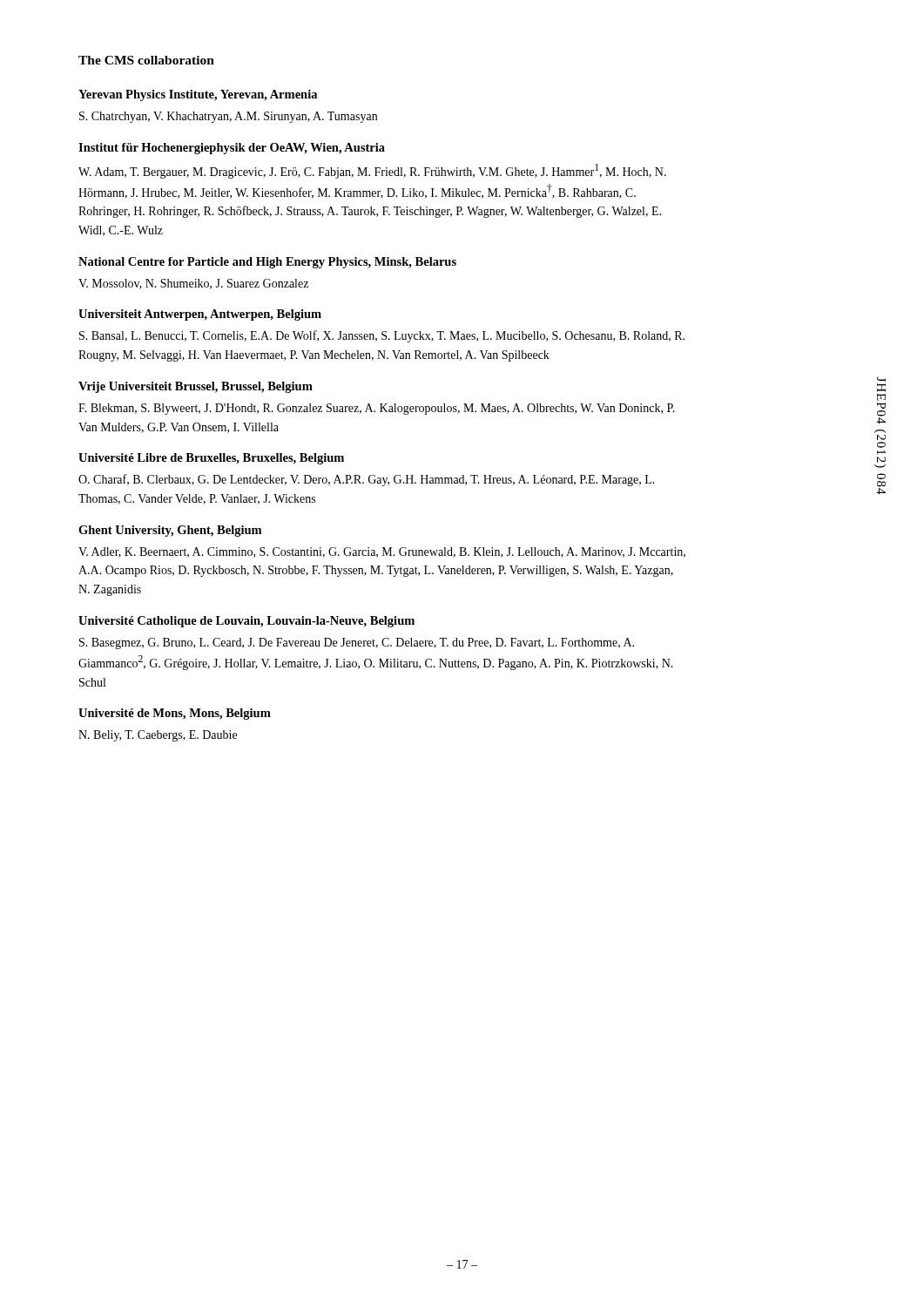Find the section header that says "Université Libre de Bruxelles, Bruxelles, Belgium"
The image size is (924, 1307).
coord(211,459)
